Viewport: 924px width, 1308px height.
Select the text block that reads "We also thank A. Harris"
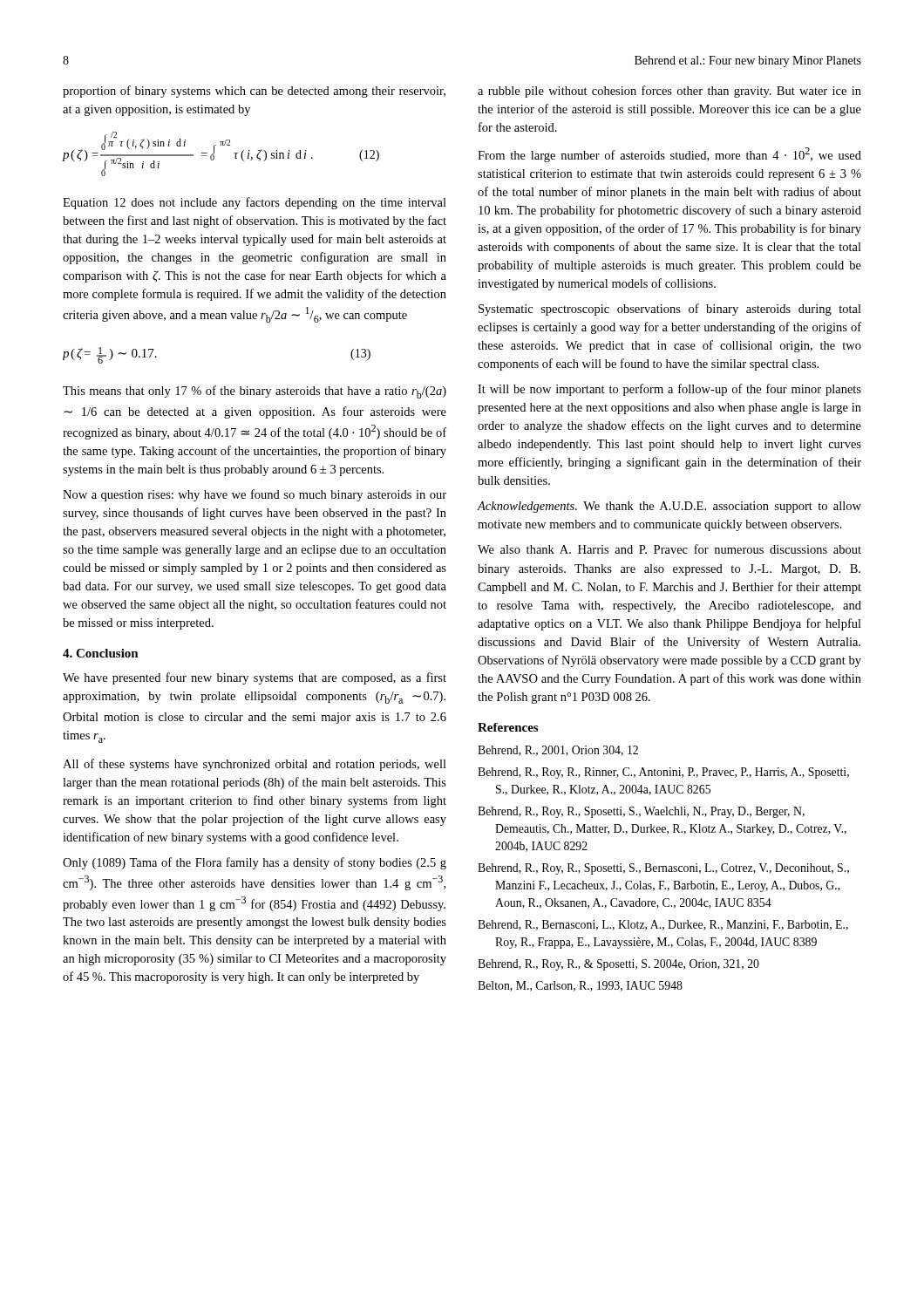tap(669, 624)
